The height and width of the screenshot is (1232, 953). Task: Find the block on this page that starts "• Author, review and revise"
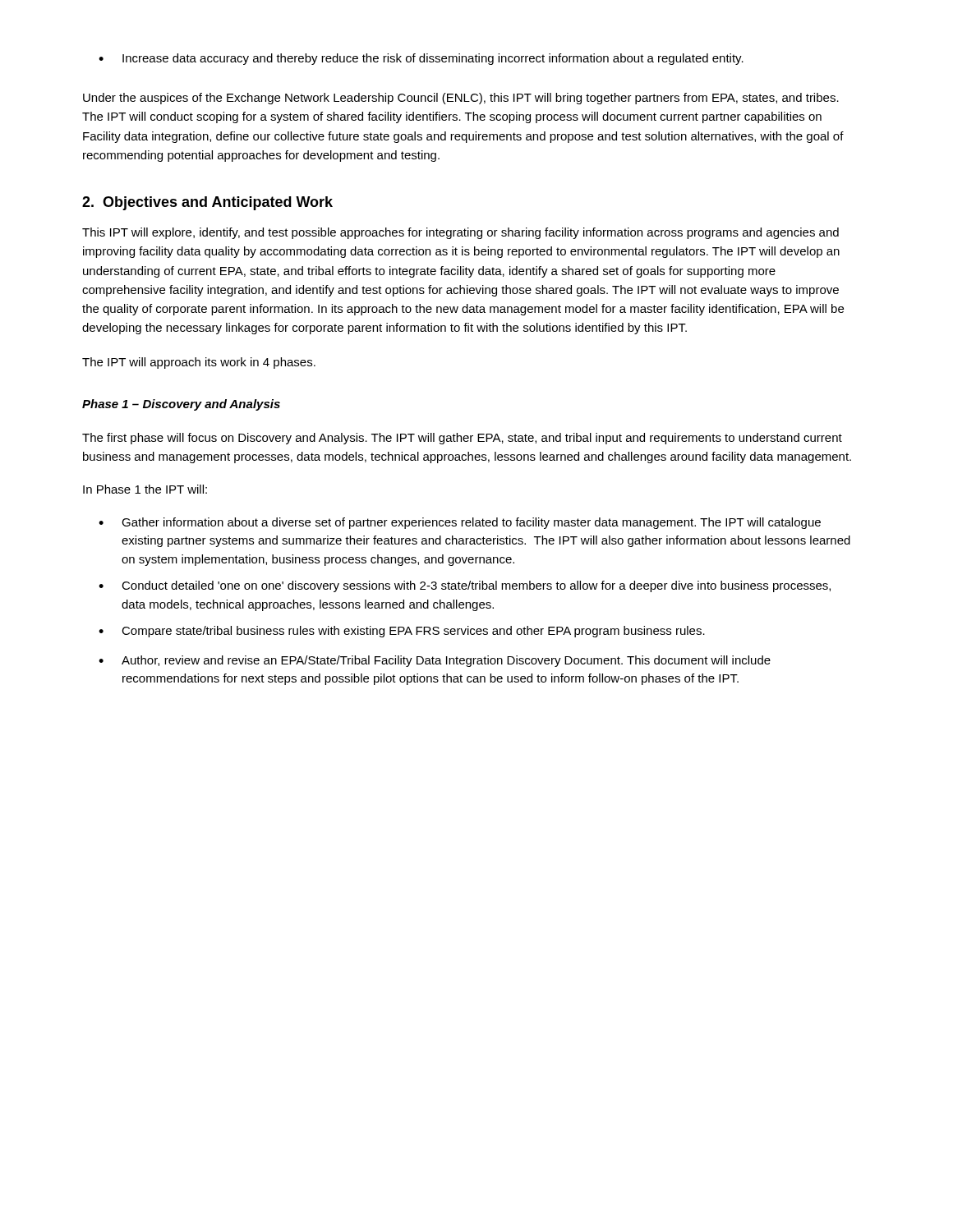tap(476, 669)
